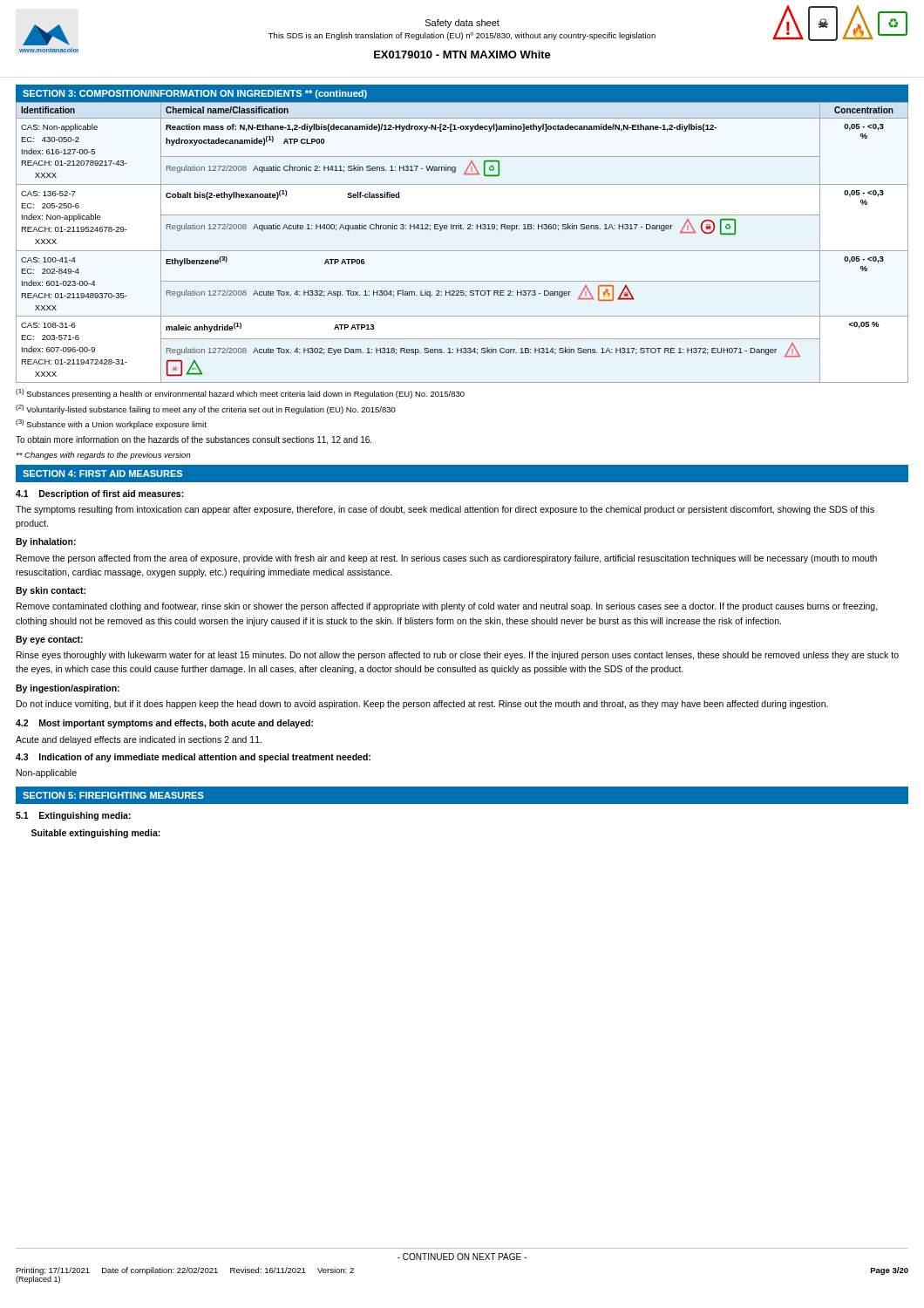Viewport: 924px width, 1308px height.
Task: Select the passage starting "The symptoms resulting from intoxication can appear"
Action: click(445, 516)
